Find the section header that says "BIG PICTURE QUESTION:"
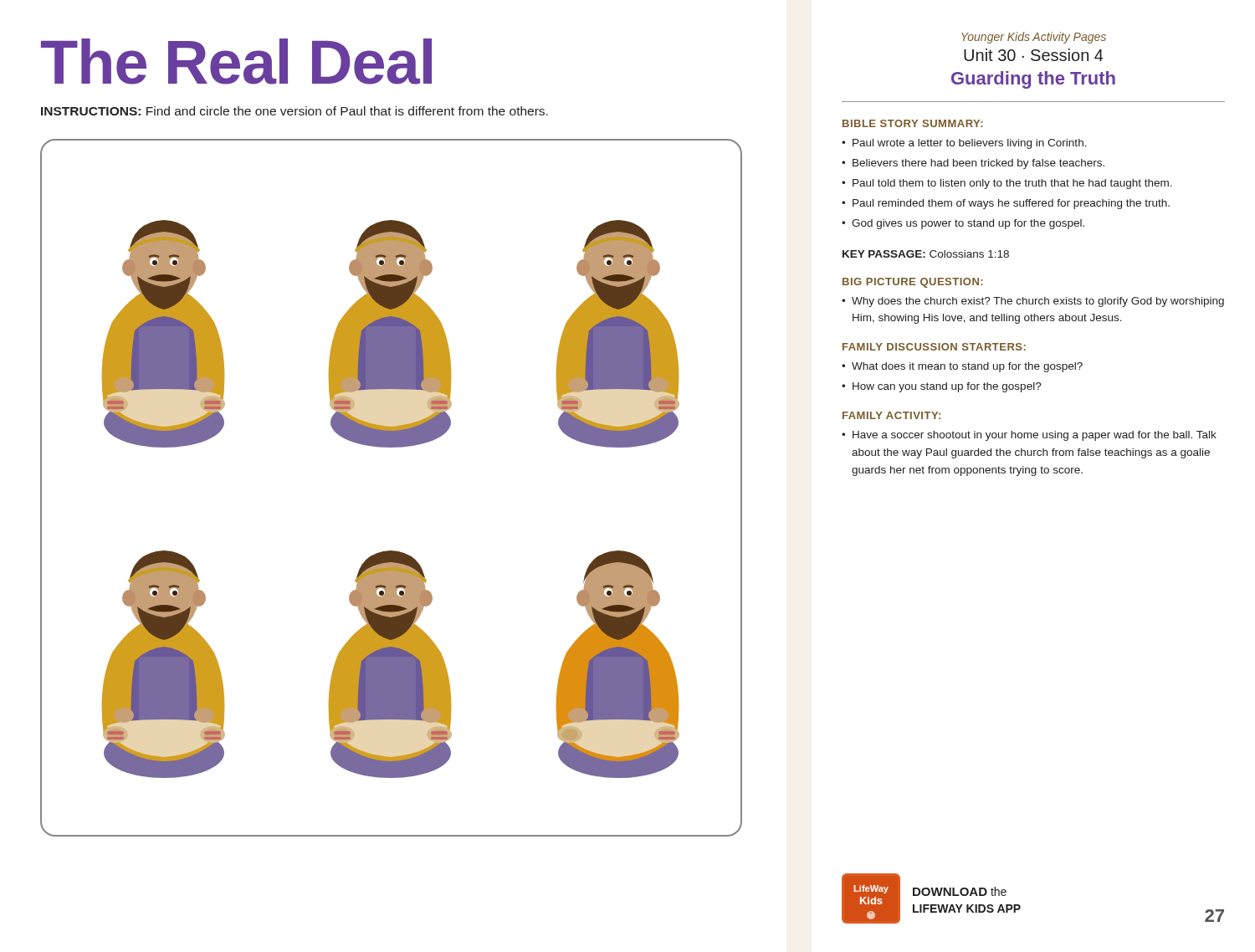 pyautogui.click(x=913, y=283)
